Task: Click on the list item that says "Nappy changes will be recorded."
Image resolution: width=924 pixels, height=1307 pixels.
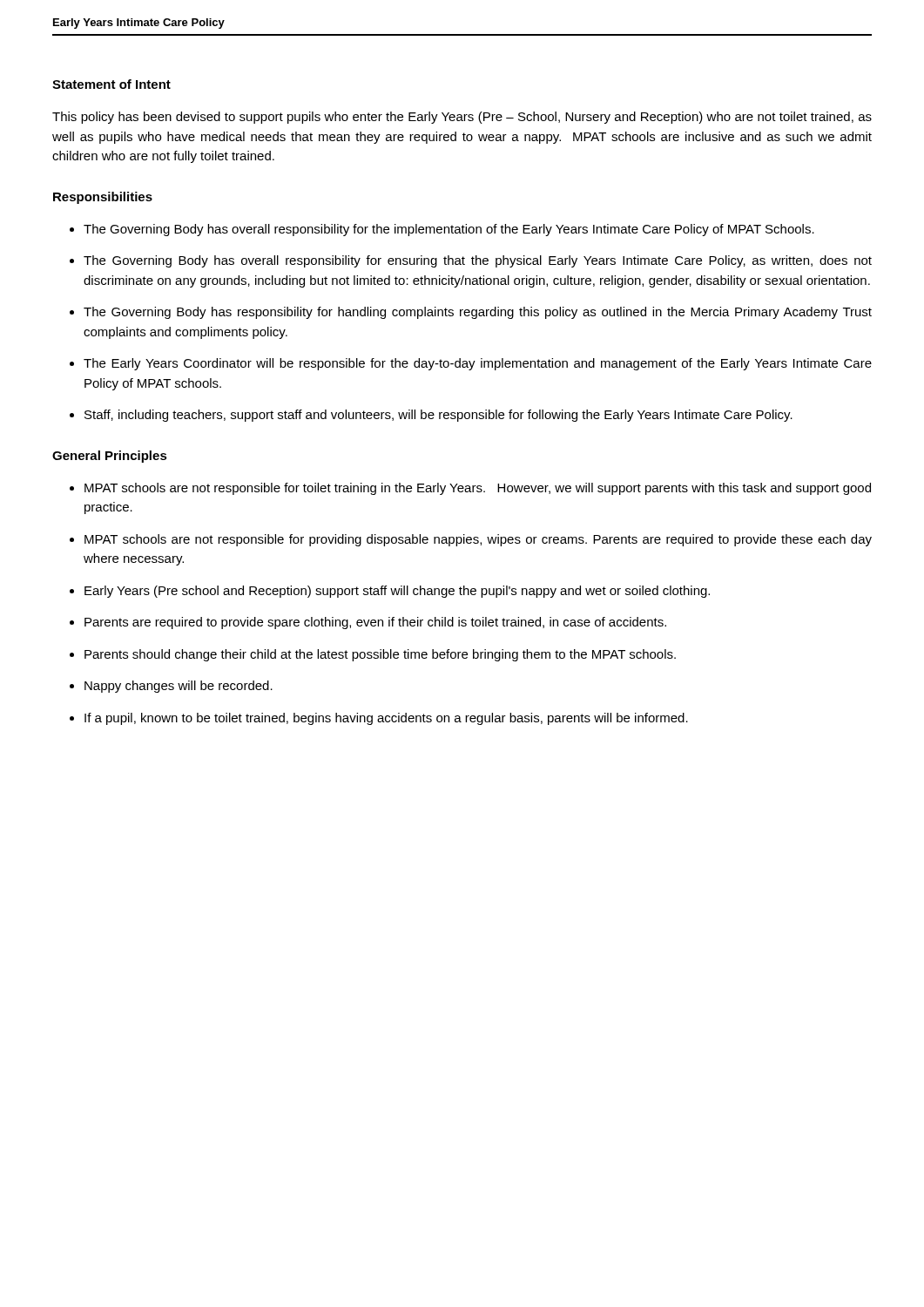Action: pyautogui.click(x=178, y=685)
